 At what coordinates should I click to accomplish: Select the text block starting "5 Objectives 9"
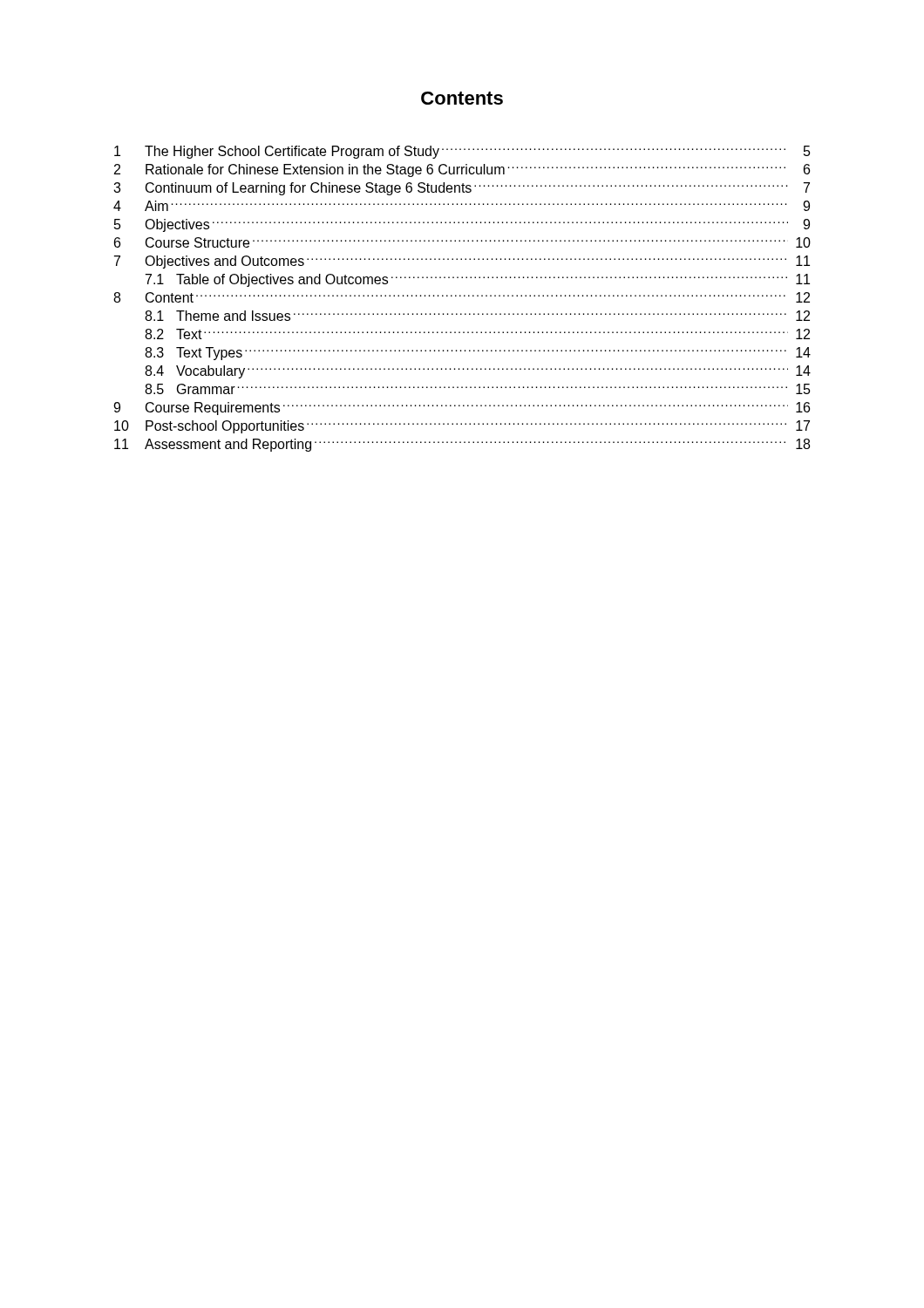[x=462, y=224]
